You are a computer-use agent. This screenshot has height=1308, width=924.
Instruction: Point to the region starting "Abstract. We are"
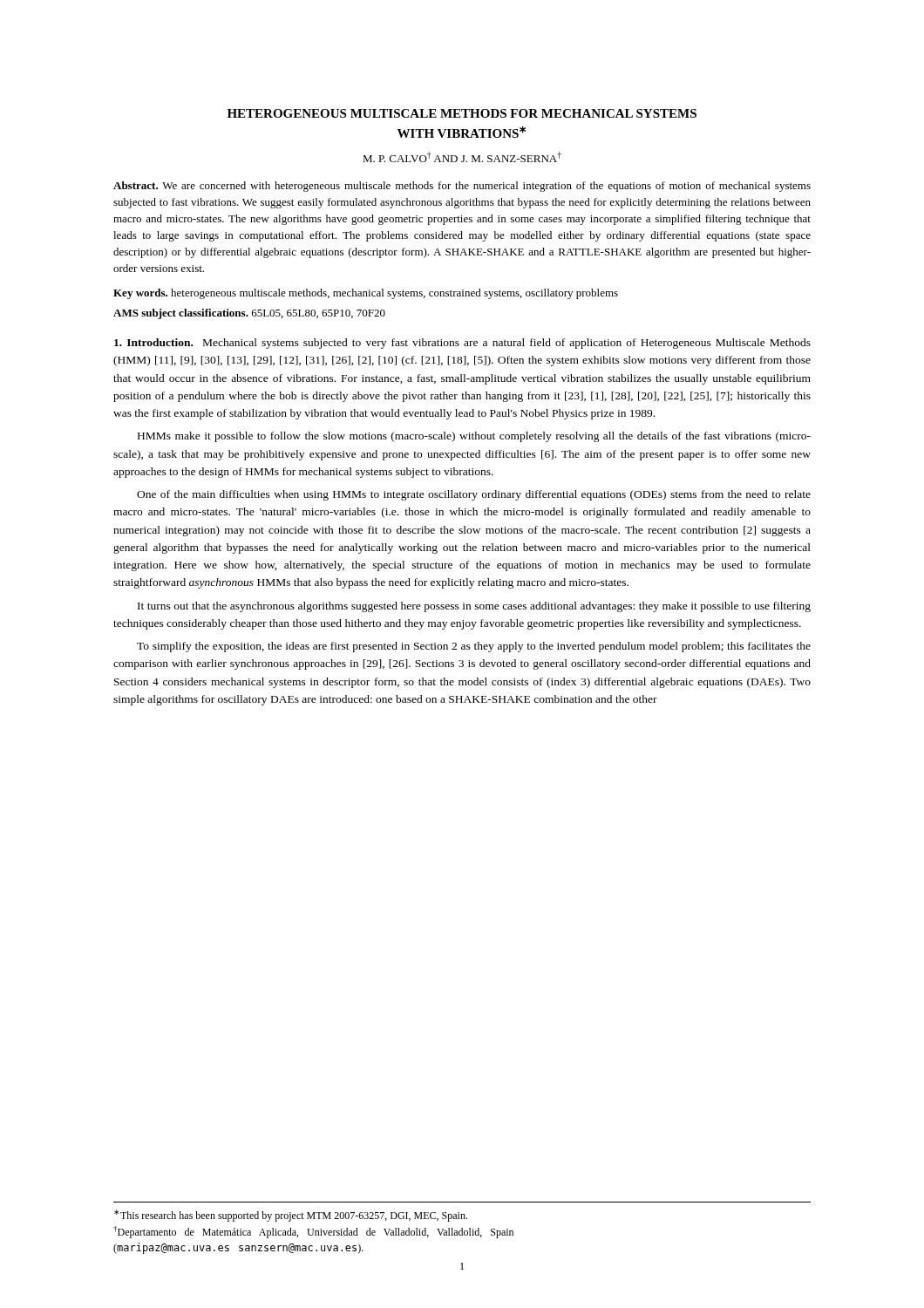pos(462,227)
